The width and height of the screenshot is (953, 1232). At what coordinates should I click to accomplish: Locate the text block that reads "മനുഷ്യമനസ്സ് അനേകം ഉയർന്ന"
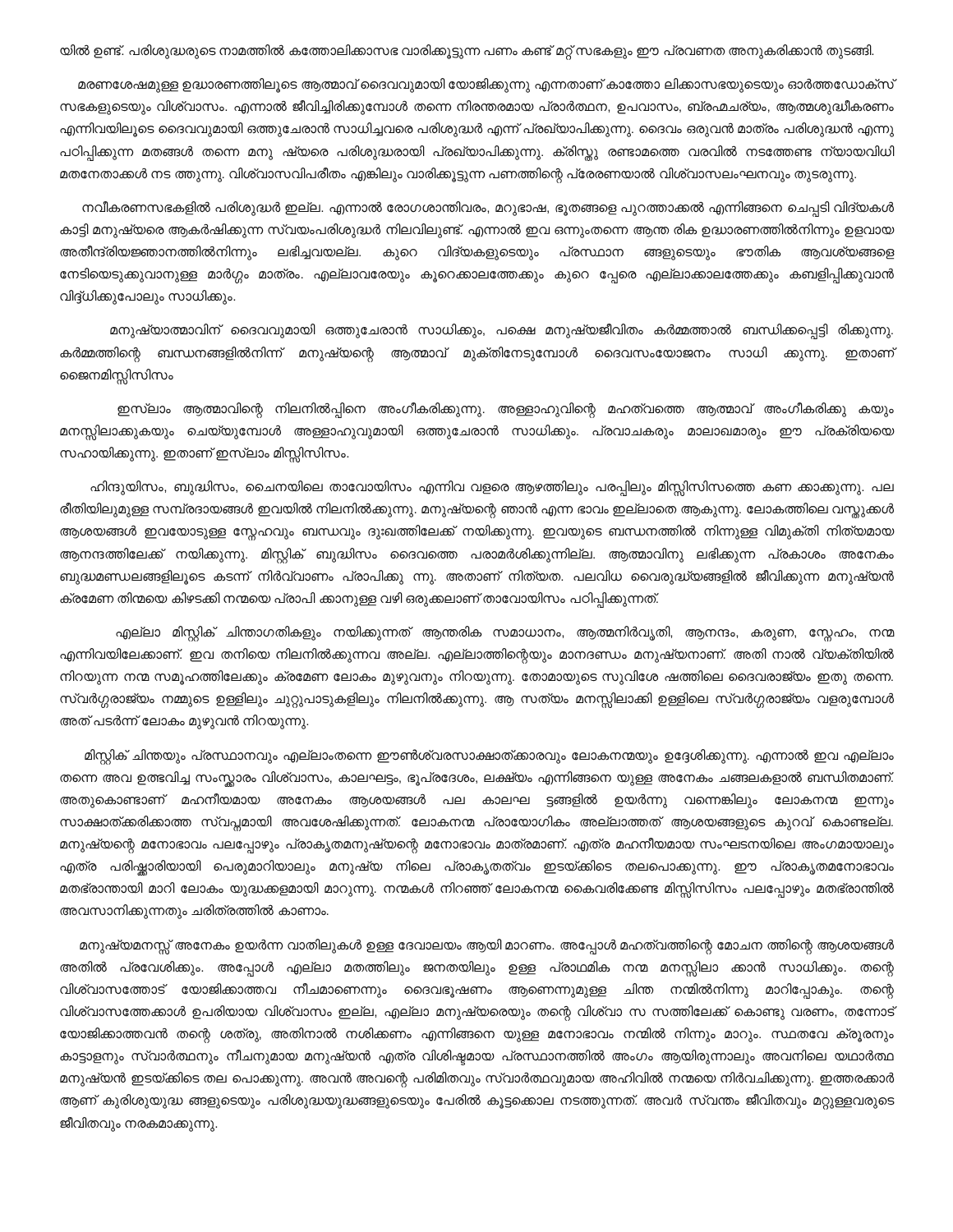tap(476, 1034)
